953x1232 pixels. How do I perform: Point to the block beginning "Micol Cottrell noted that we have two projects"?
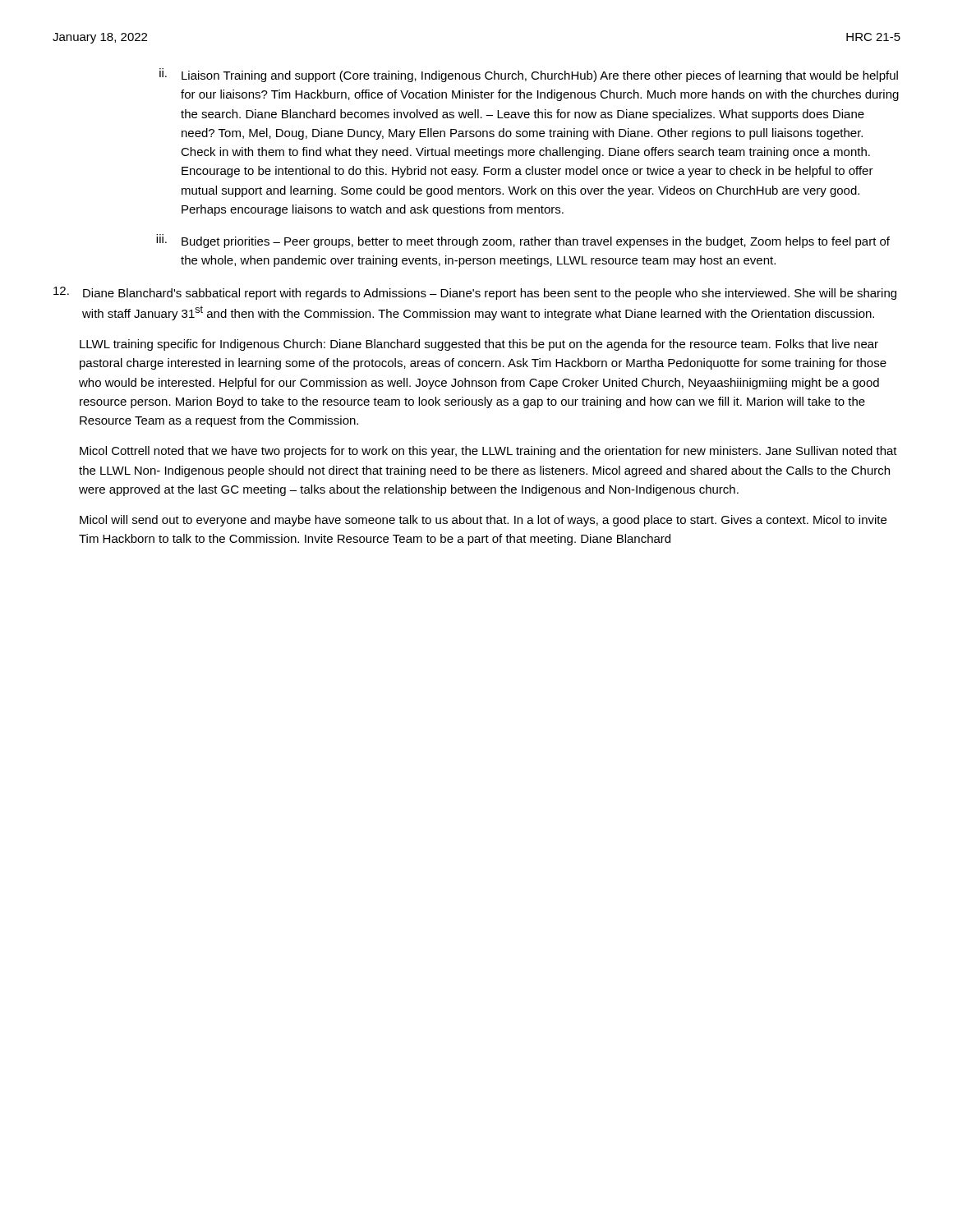488,470
